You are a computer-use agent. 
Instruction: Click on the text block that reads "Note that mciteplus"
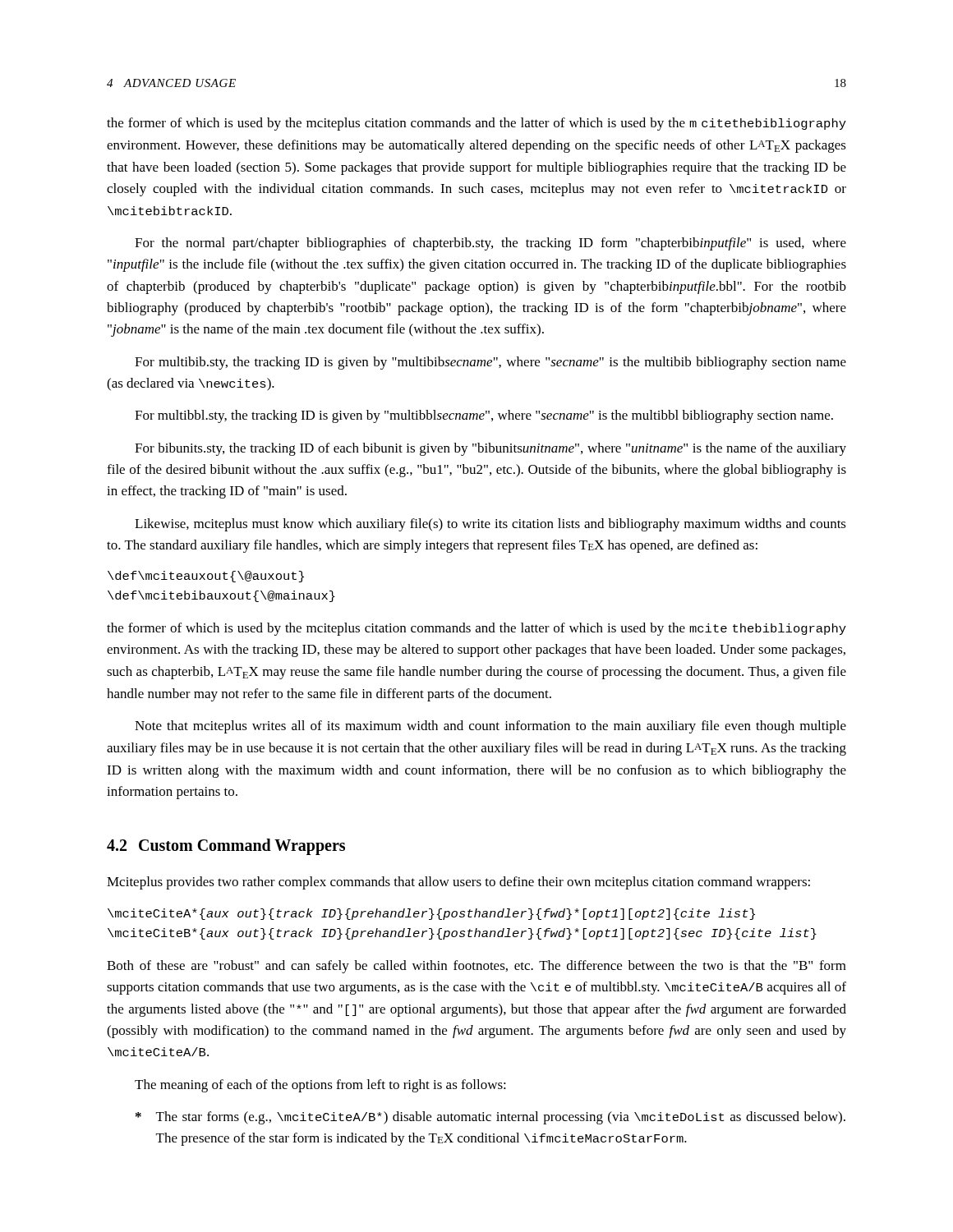(476, 759)
